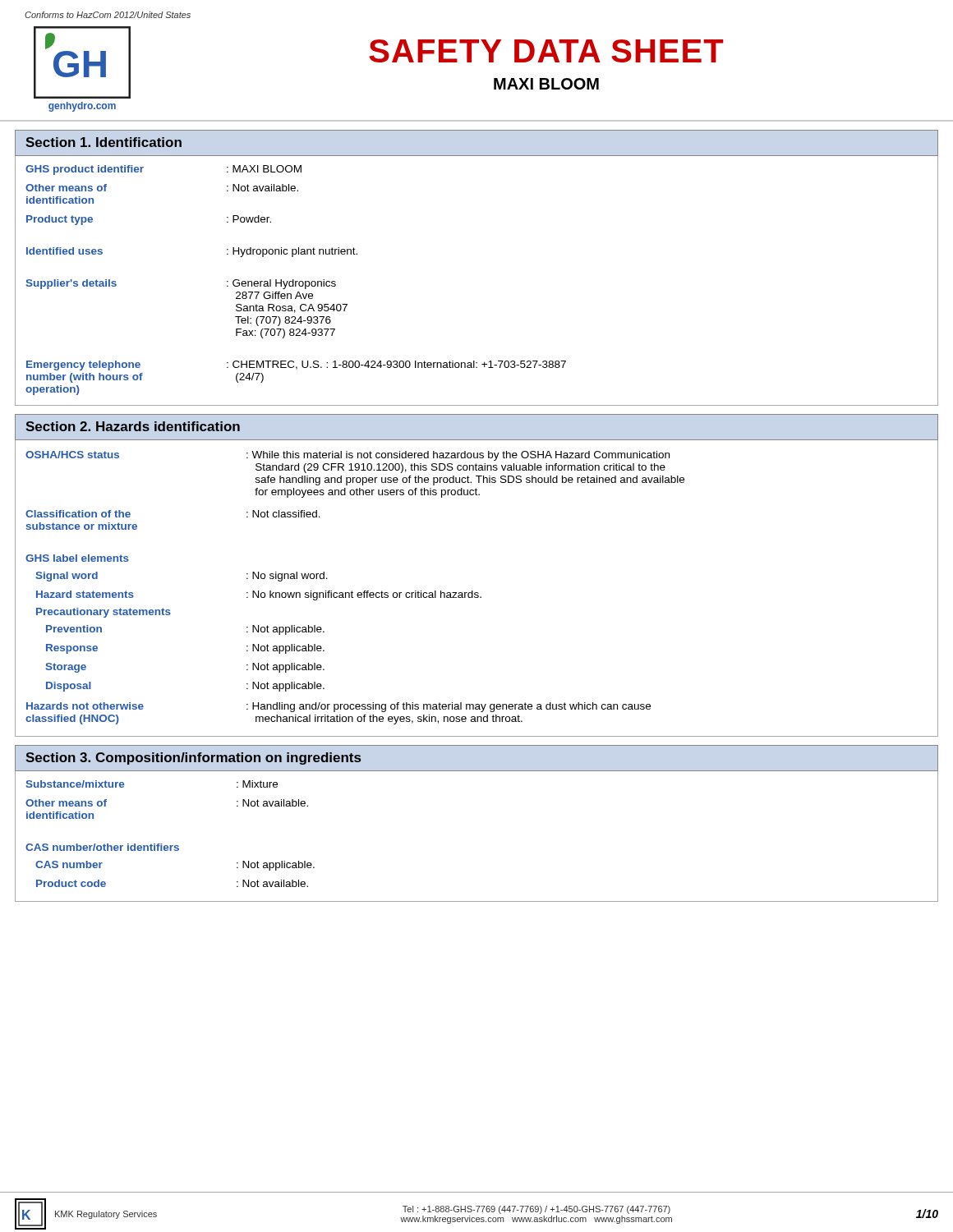The width and height of the screenshot is (953, 1232).
Task: Click on the logo
Action: click(82, 69)
